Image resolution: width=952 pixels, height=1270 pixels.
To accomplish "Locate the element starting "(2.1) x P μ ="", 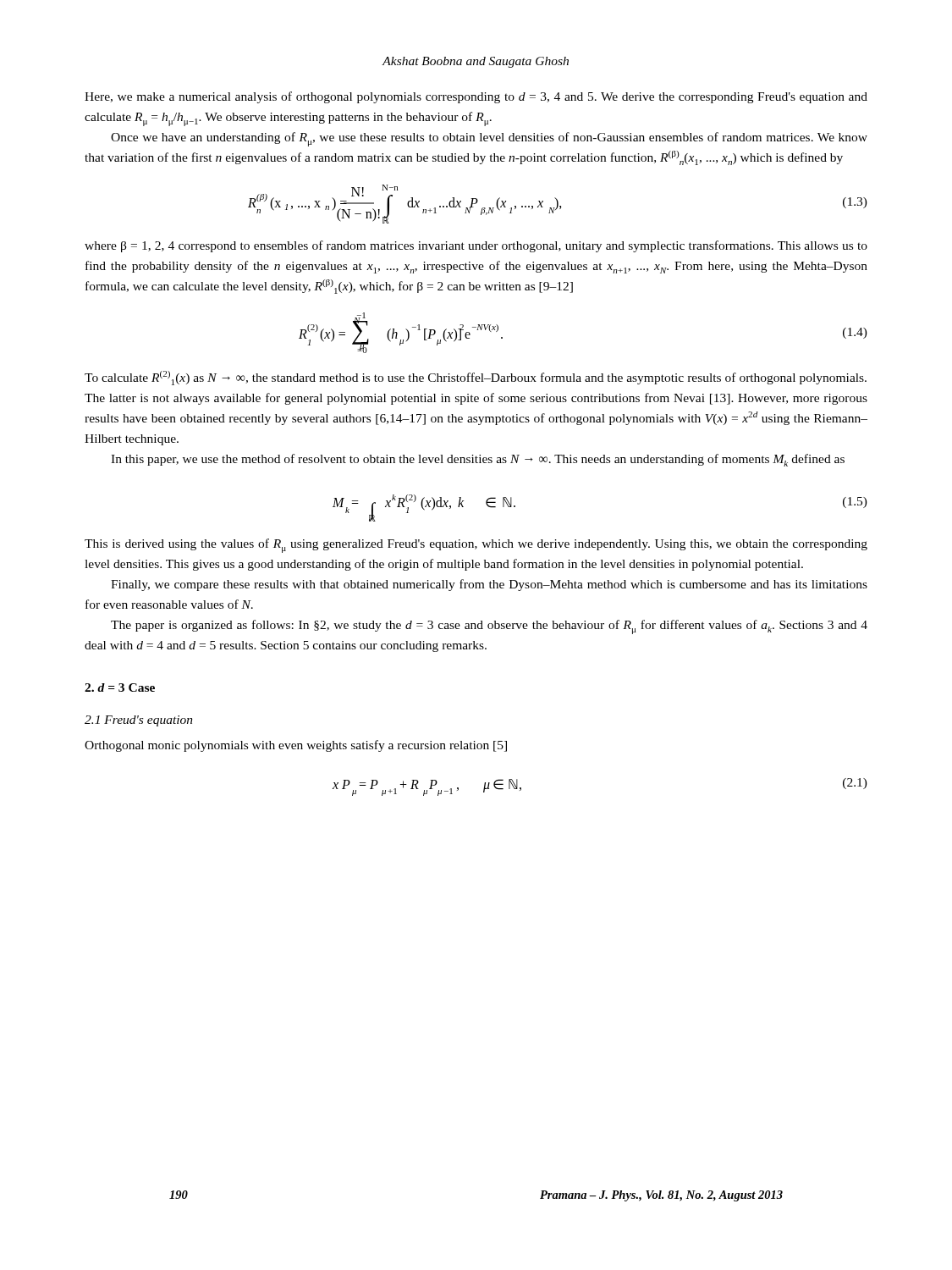I will tap(403, 787).
